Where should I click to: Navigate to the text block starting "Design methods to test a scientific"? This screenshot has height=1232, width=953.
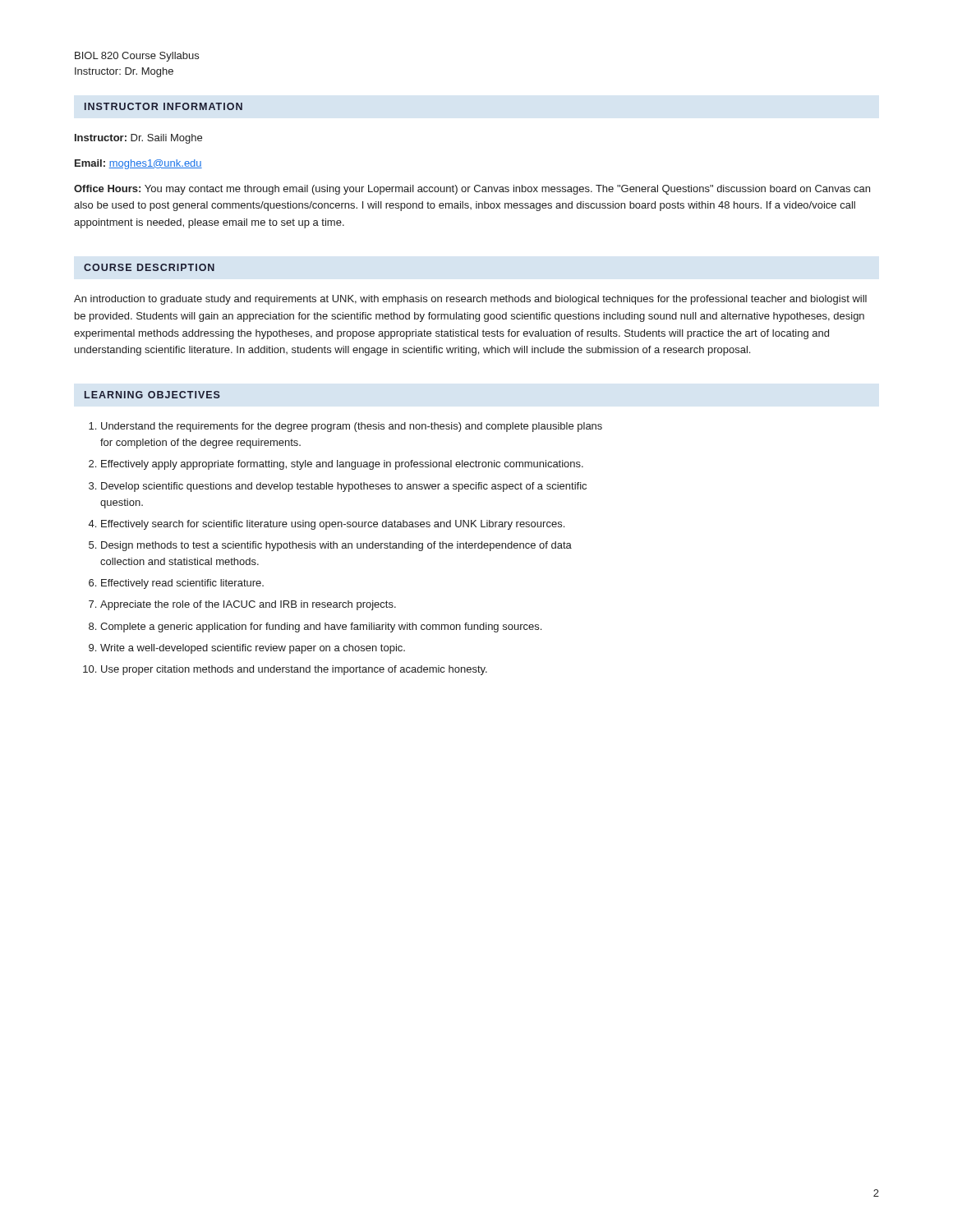(490, 554)
